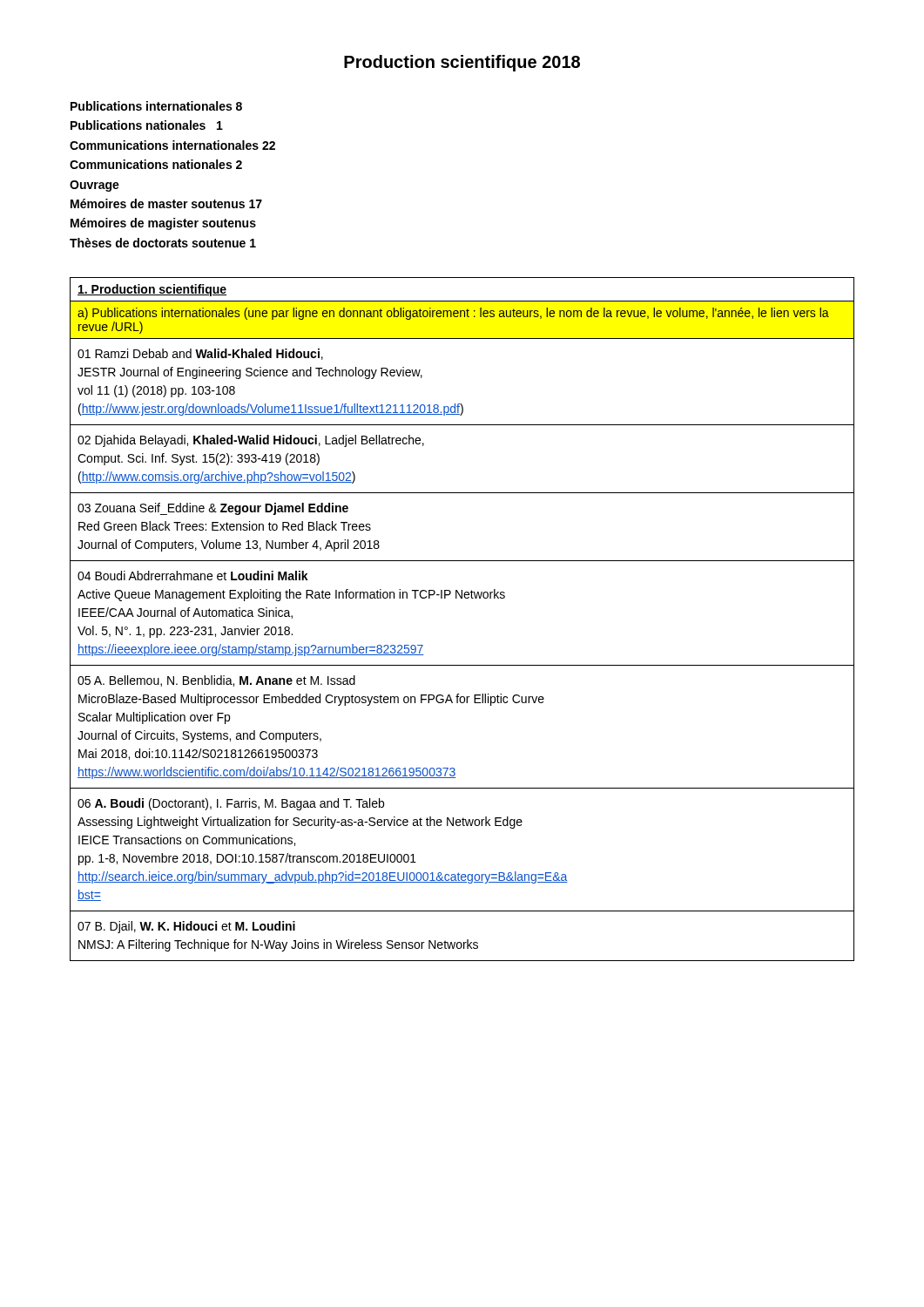Click the passage that begins "06 A. Boudi (Doctorant), I. Farris, M. Bagaa"

pos(322,849)
